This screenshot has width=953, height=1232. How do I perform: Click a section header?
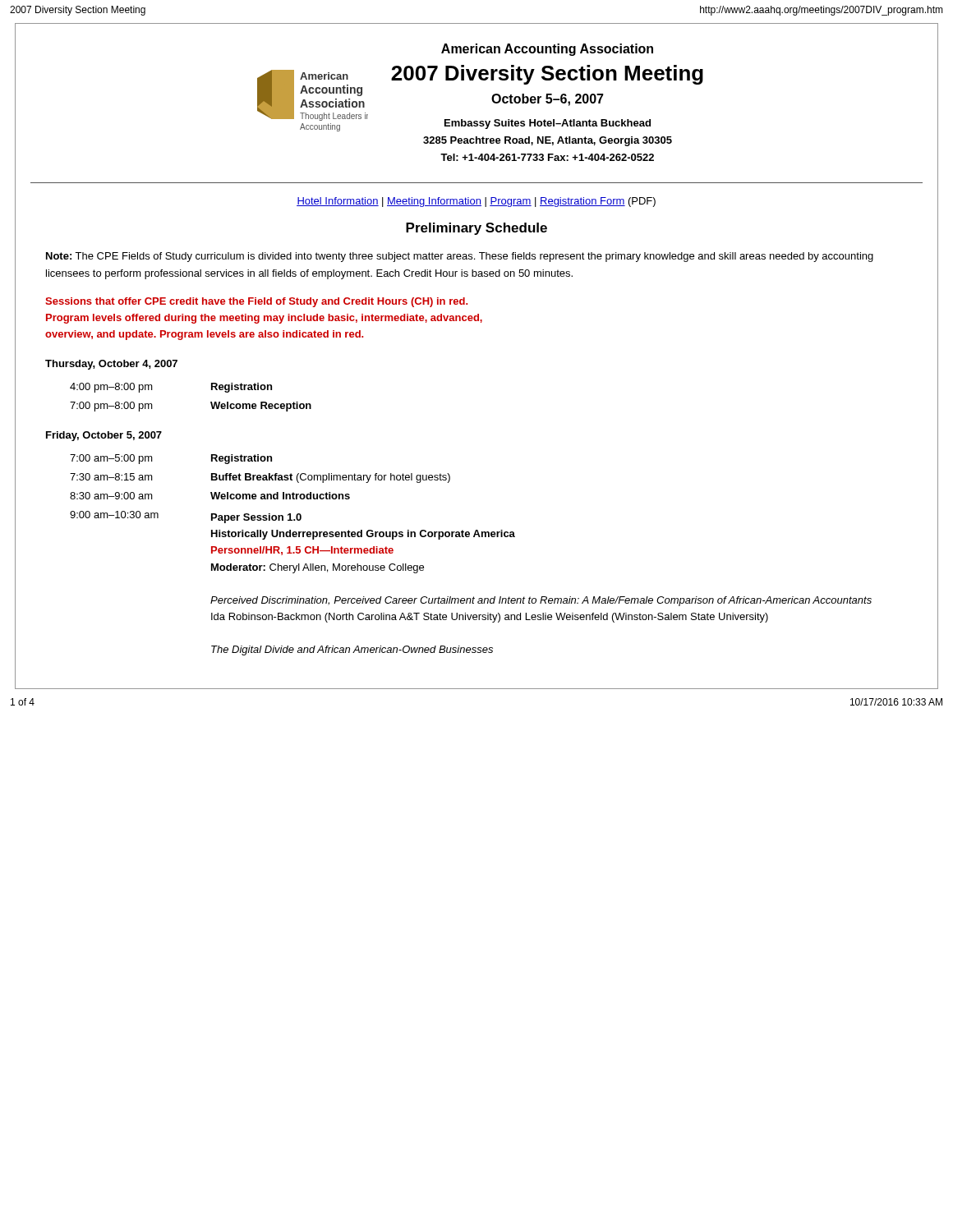click(x=476, y=228)
